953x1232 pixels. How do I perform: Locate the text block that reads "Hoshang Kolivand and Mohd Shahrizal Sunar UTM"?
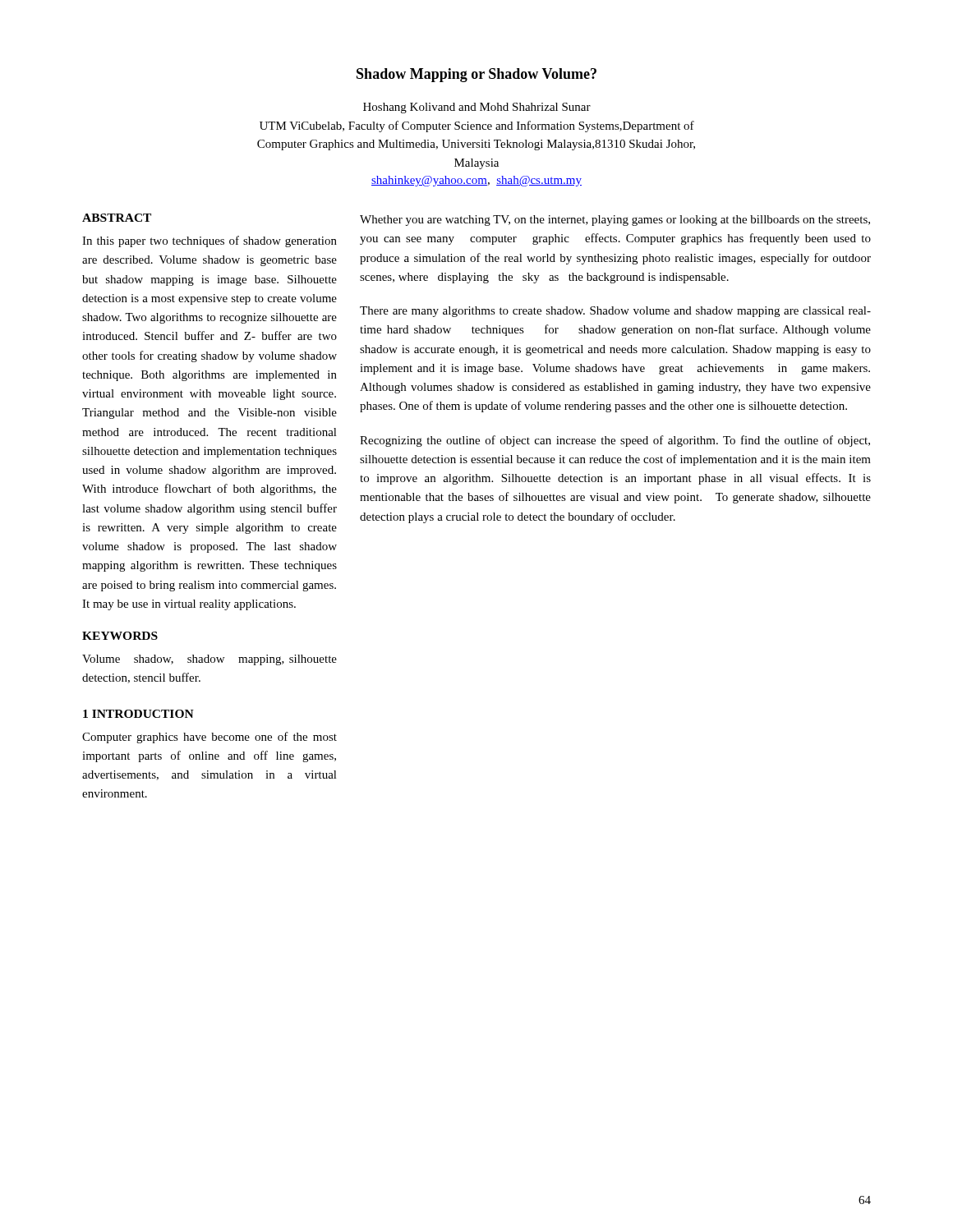coord(476,134)
